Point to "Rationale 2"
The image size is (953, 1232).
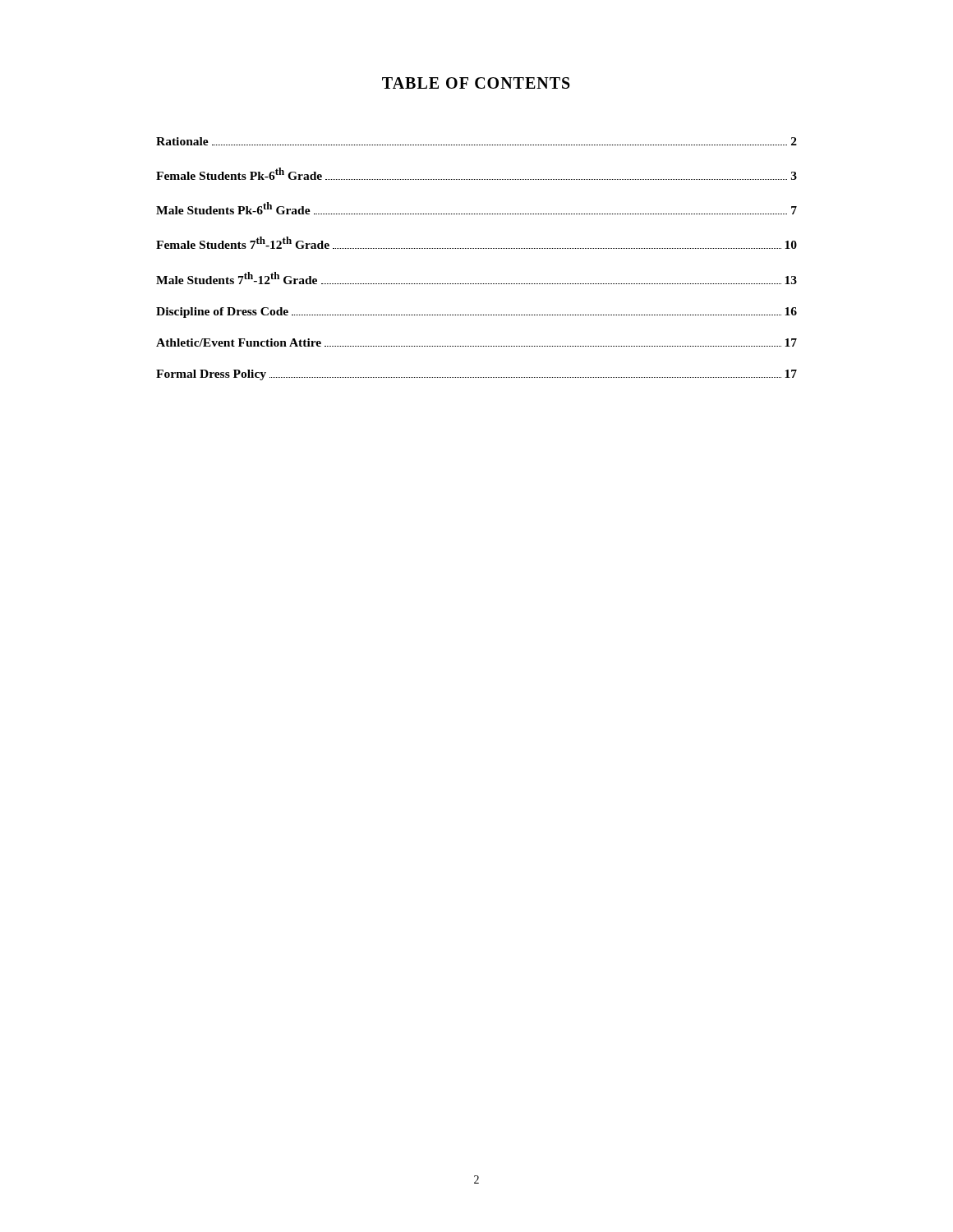click(x=476, y=141)
